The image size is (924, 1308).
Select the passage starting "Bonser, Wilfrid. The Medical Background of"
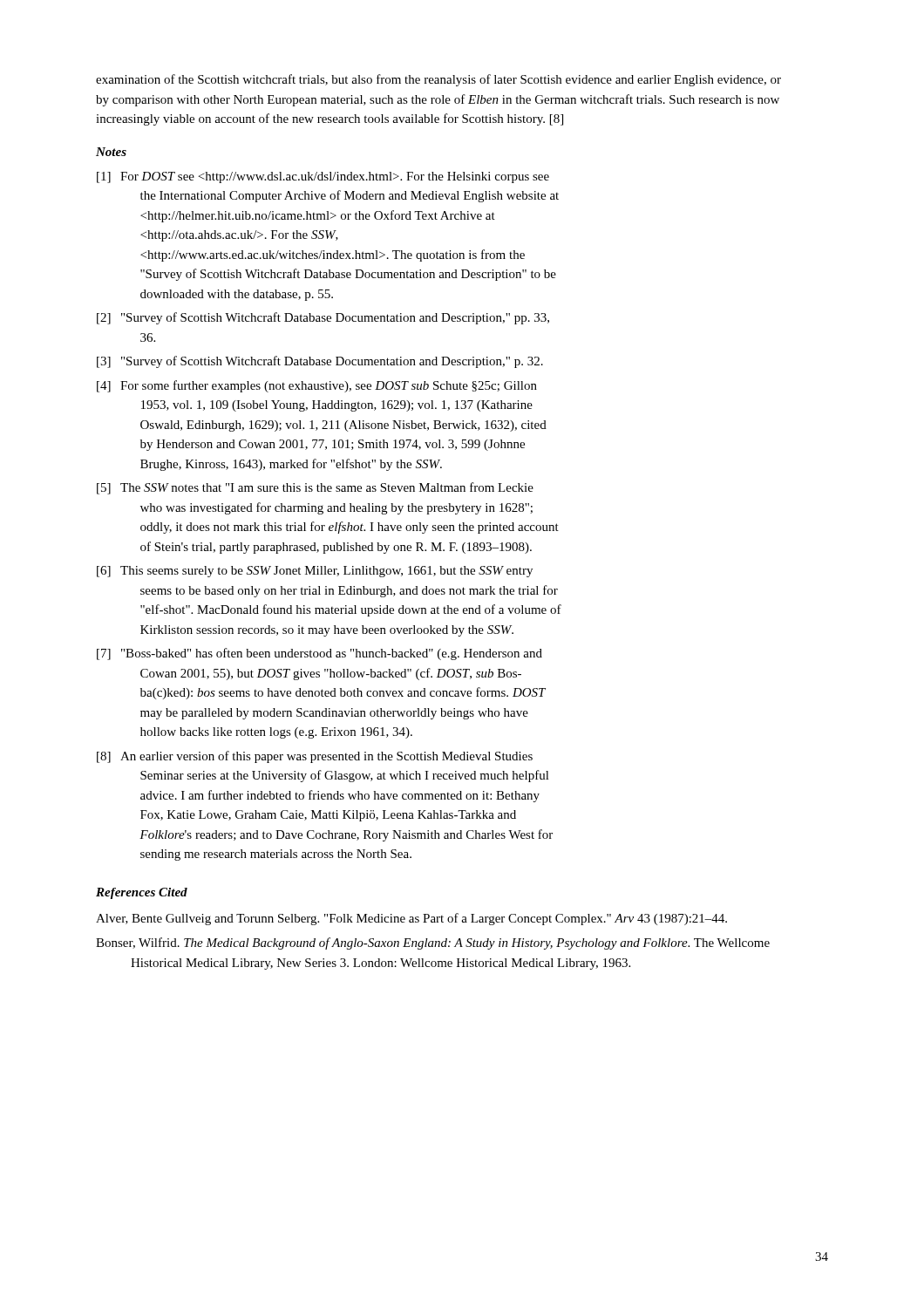coord(433,952)
